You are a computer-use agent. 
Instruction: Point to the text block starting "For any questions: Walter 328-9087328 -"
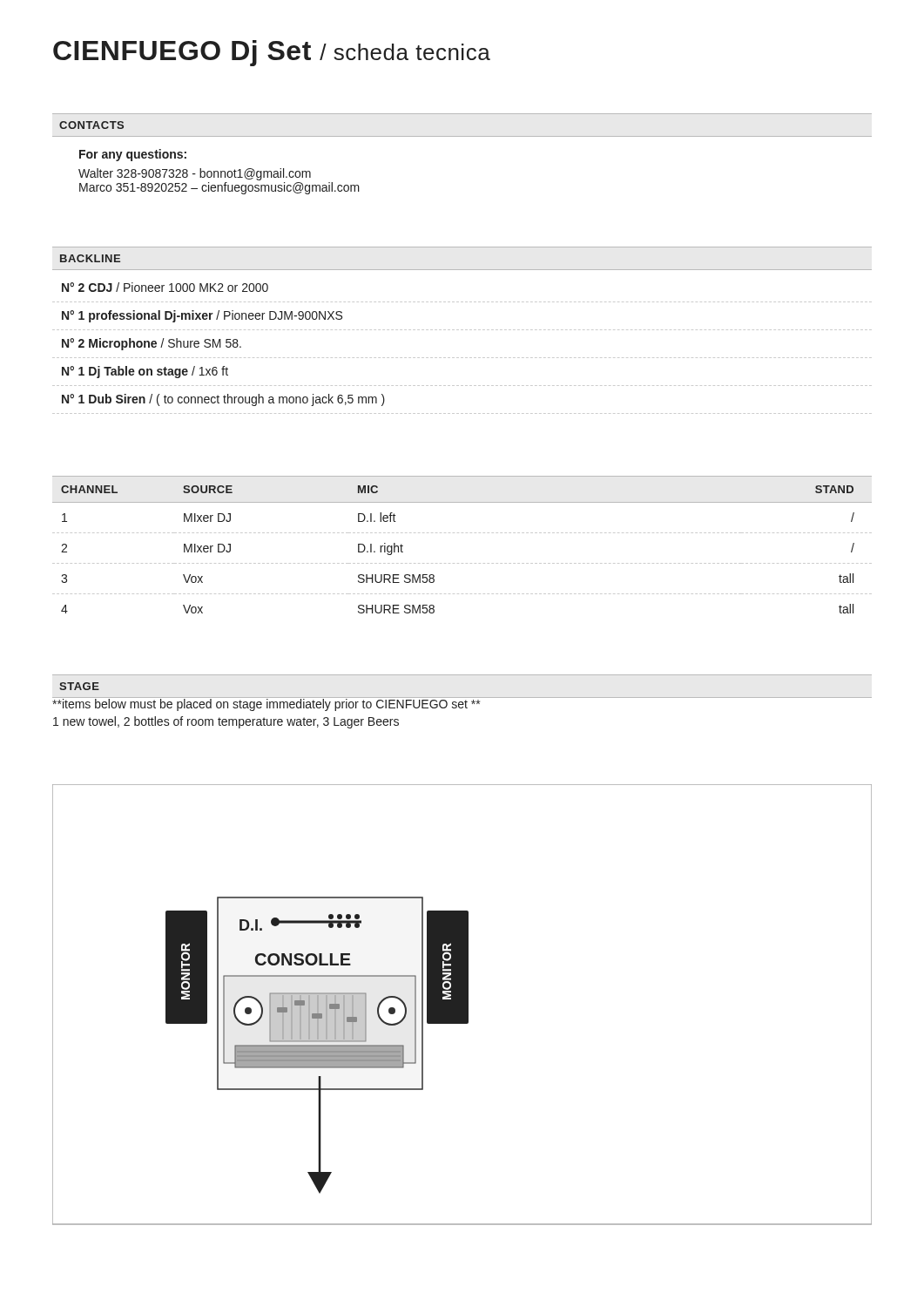point(133,155)
